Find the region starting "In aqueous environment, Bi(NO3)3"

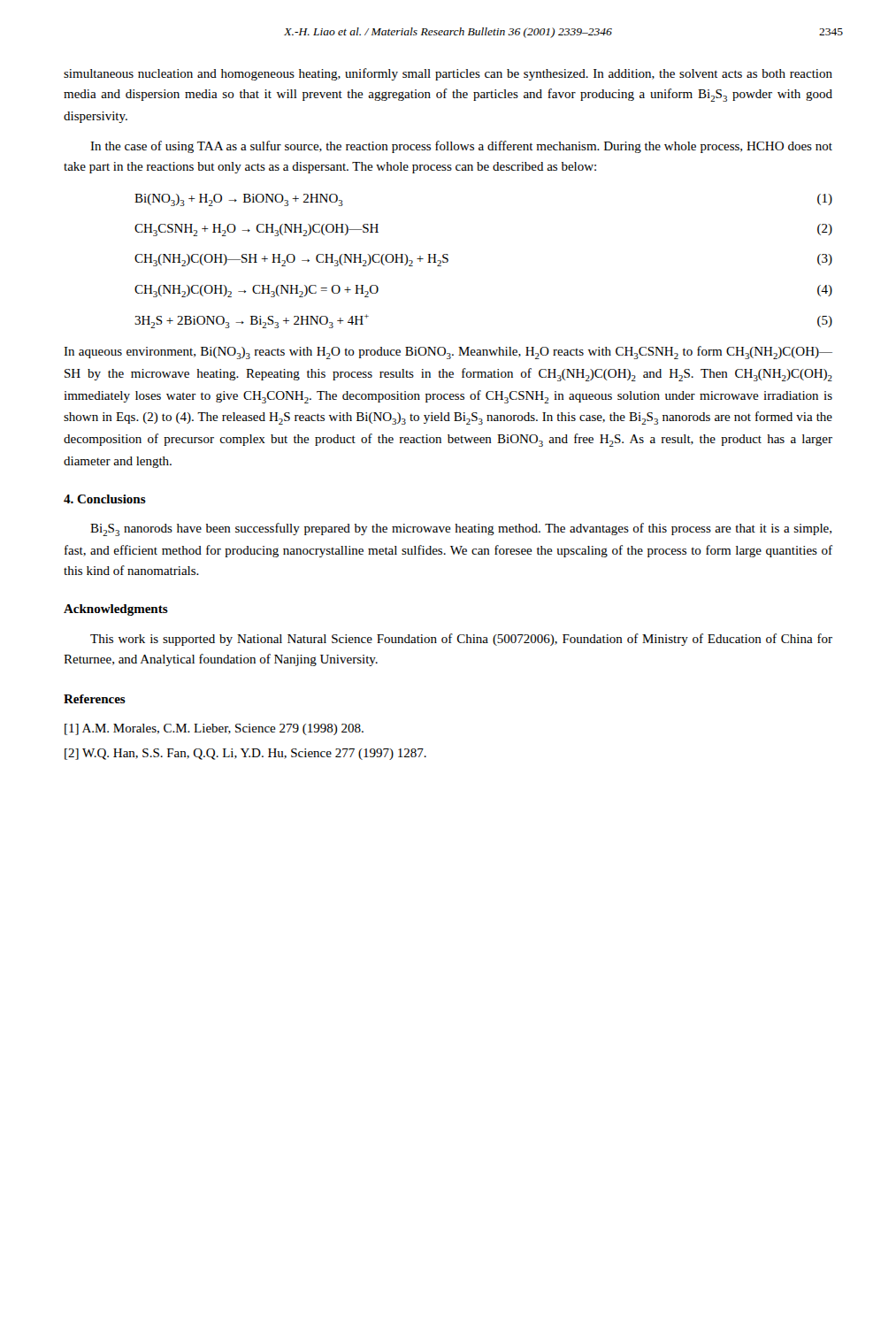point(448,407)
